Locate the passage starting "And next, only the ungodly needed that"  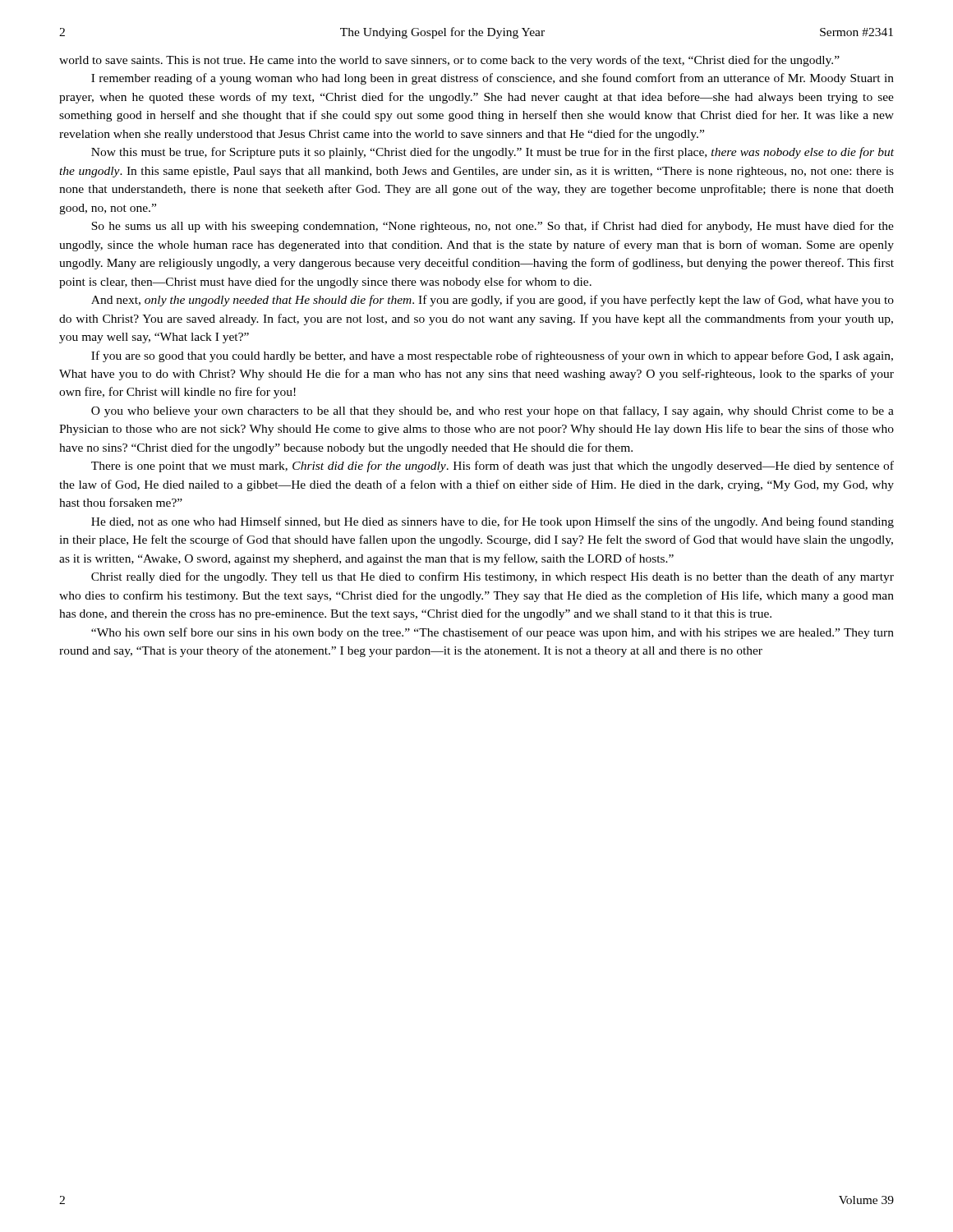pos(476,318)
